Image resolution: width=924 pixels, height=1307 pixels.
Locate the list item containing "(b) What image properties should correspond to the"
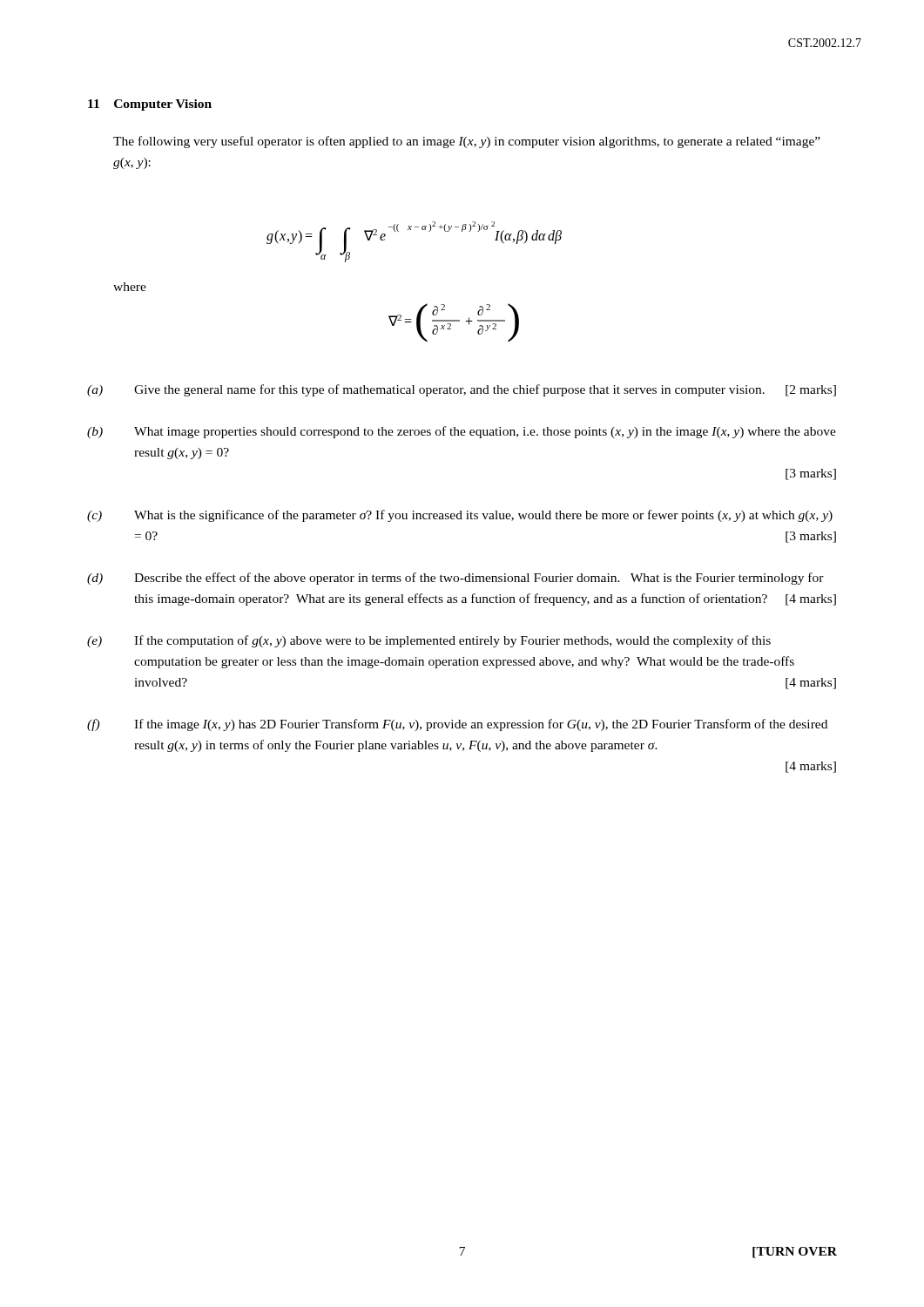462,432
